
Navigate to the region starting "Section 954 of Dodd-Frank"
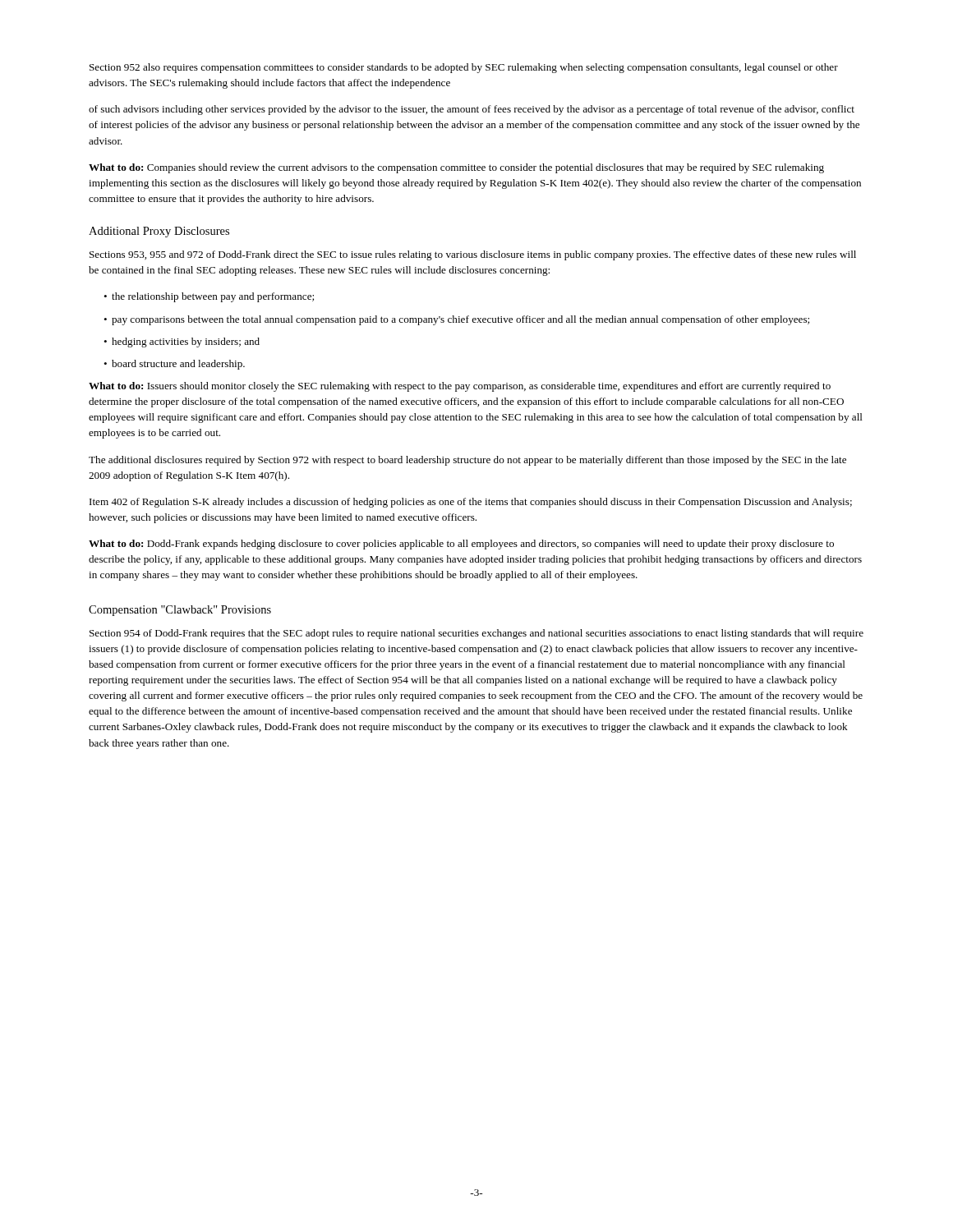coord(476,687)
